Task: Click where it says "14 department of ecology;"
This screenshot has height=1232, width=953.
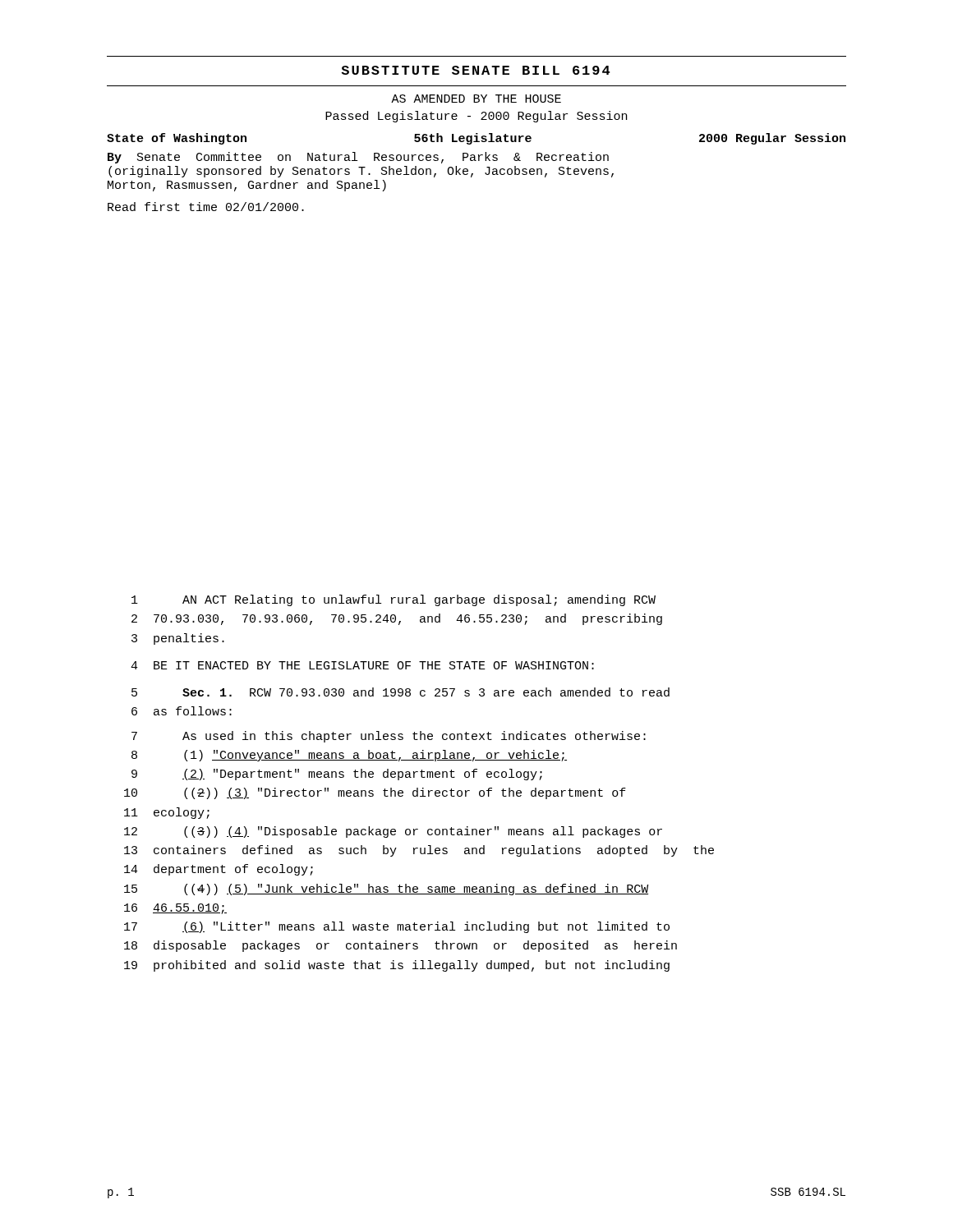Action: 219,870
